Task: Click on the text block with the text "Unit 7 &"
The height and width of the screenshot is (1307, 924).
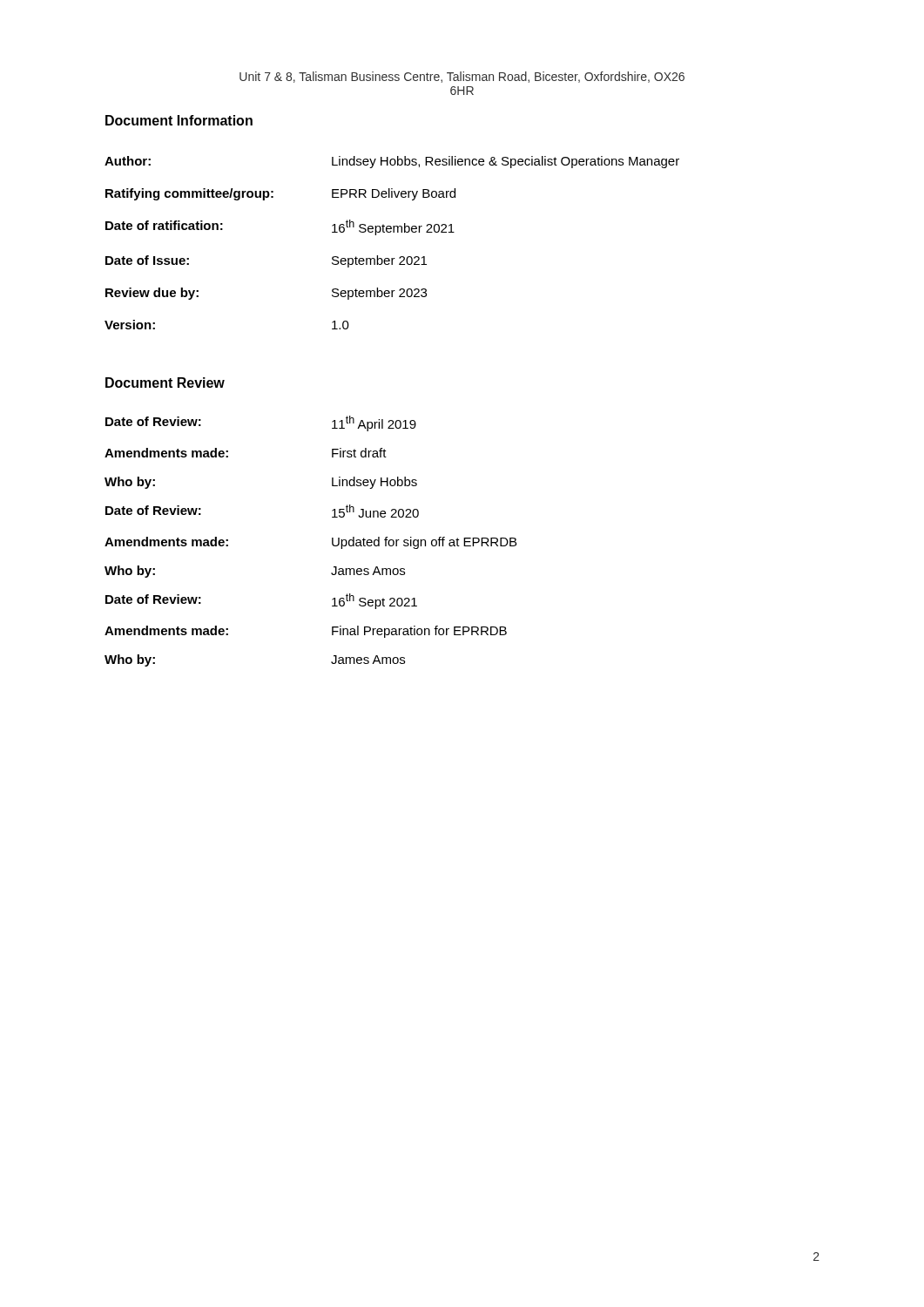Action: tap(462, 84)
